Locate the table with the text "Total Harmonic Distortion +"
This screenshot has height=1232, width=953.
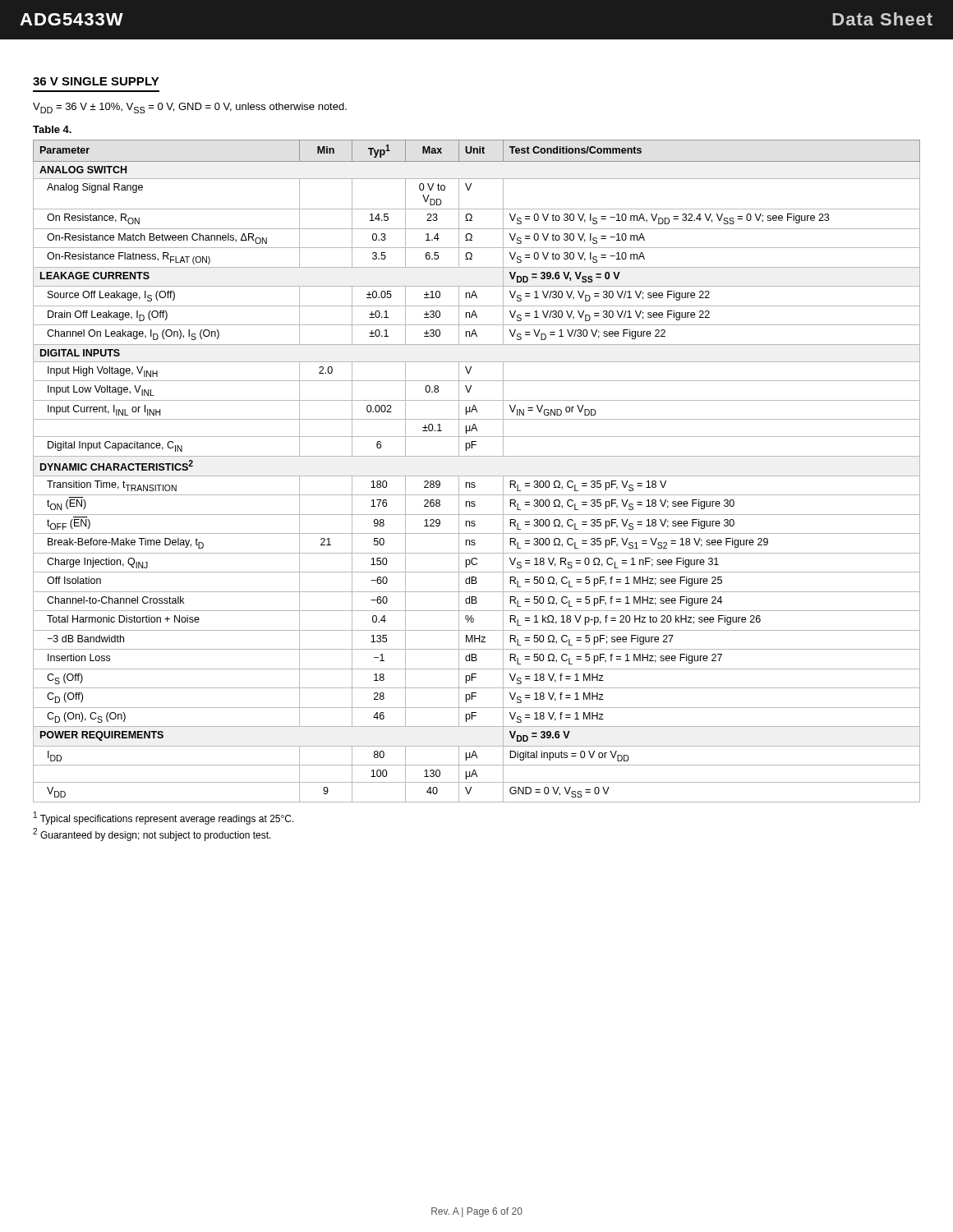[476, 471]
